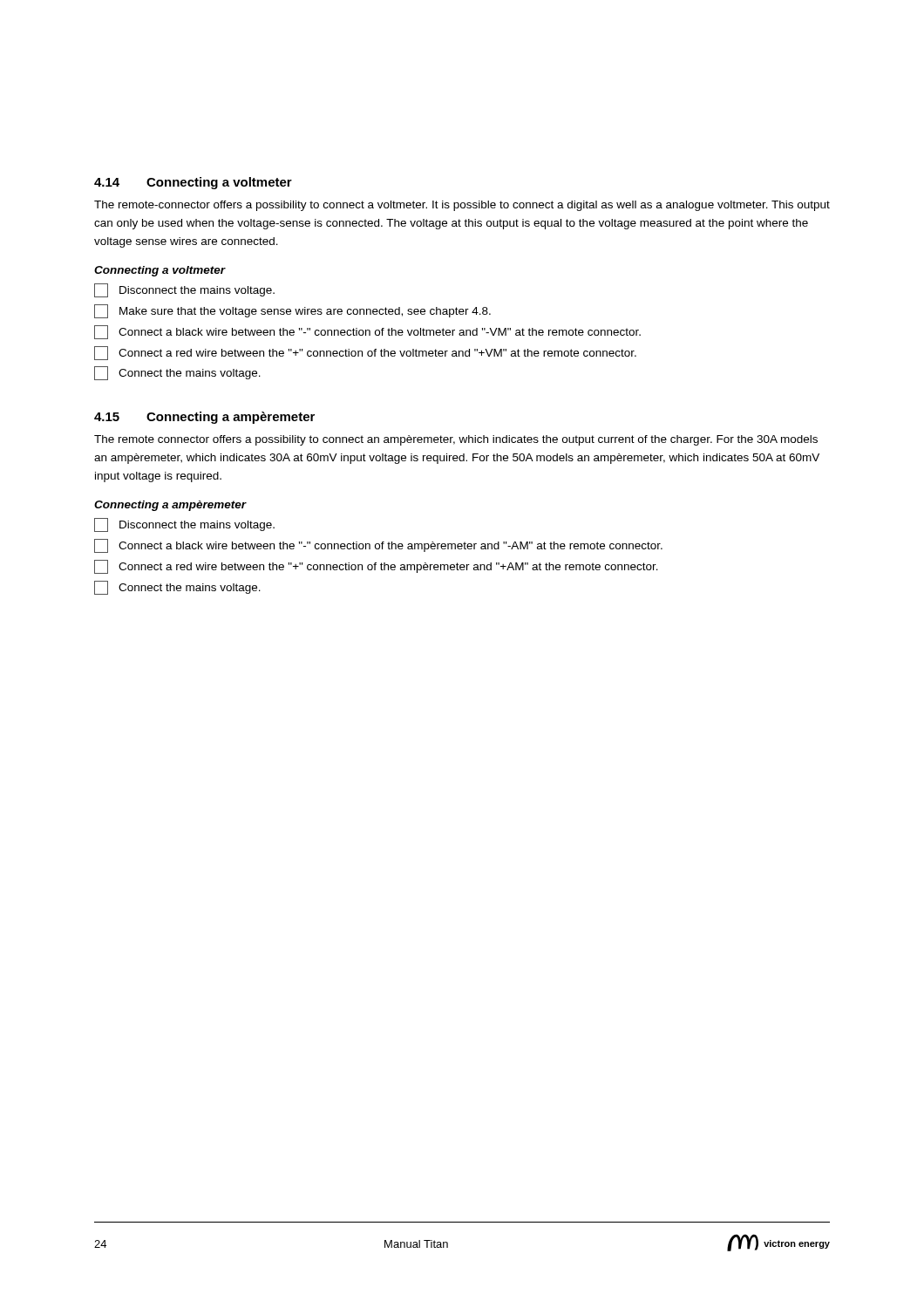924x1308 pixels.
Task: Select the text starting "Make sure that the voltage sense wires"
Action: point(462,311)
